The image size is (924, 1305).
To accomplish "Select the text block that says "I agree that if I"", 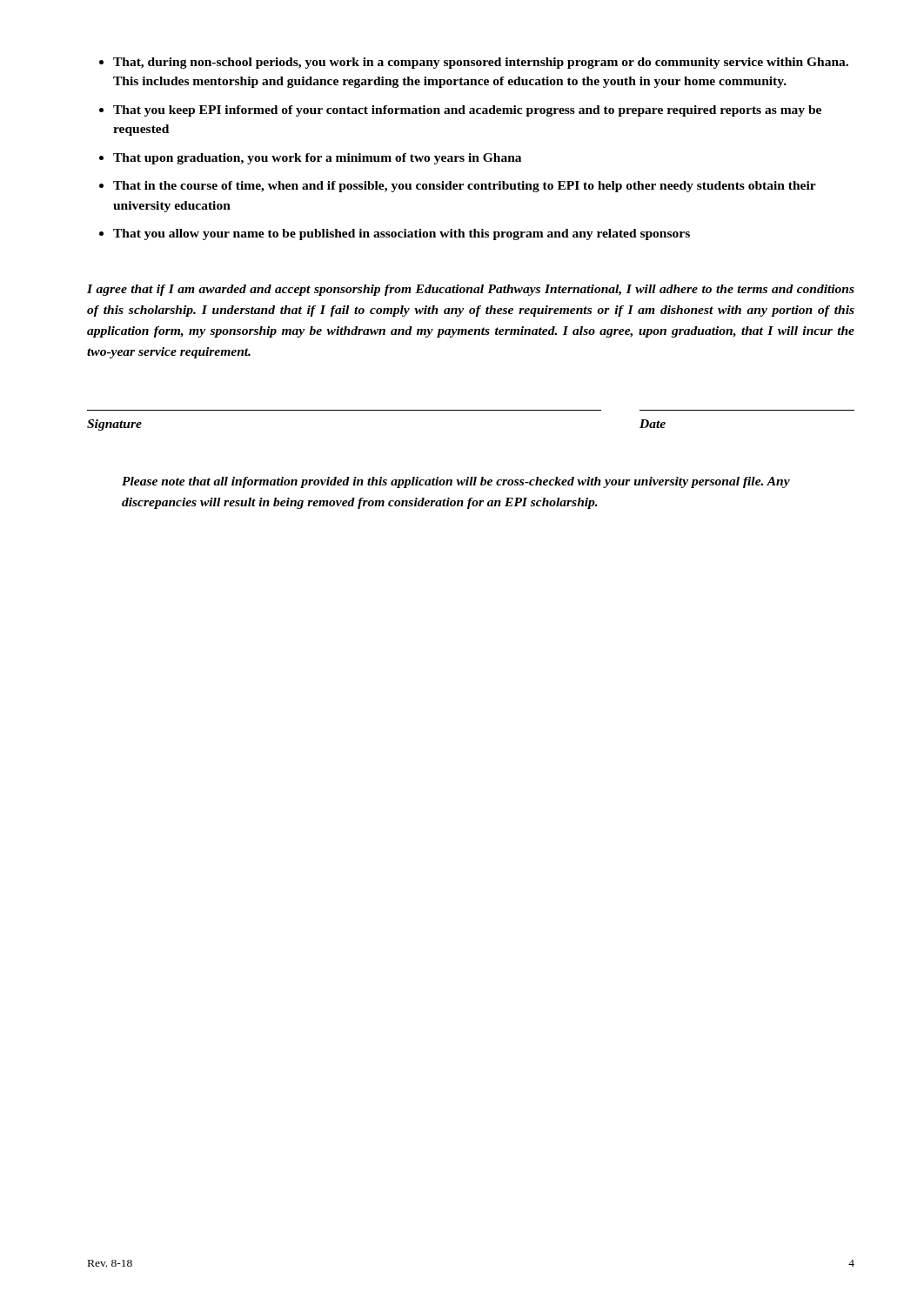I will click(x=471, y=320).
